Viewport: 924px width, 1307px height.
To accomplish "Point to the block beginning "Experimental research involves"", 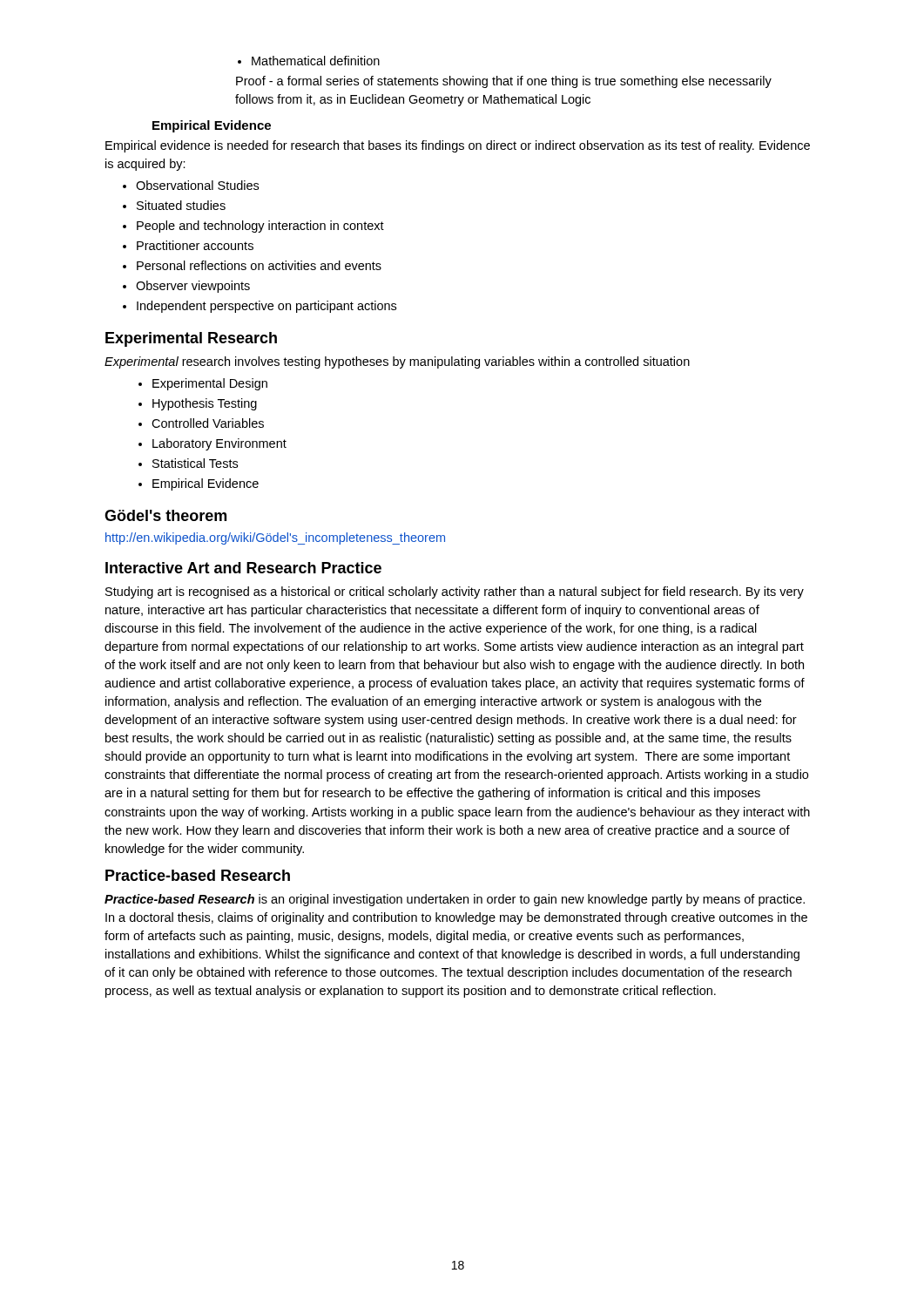I will coord(397,362).
